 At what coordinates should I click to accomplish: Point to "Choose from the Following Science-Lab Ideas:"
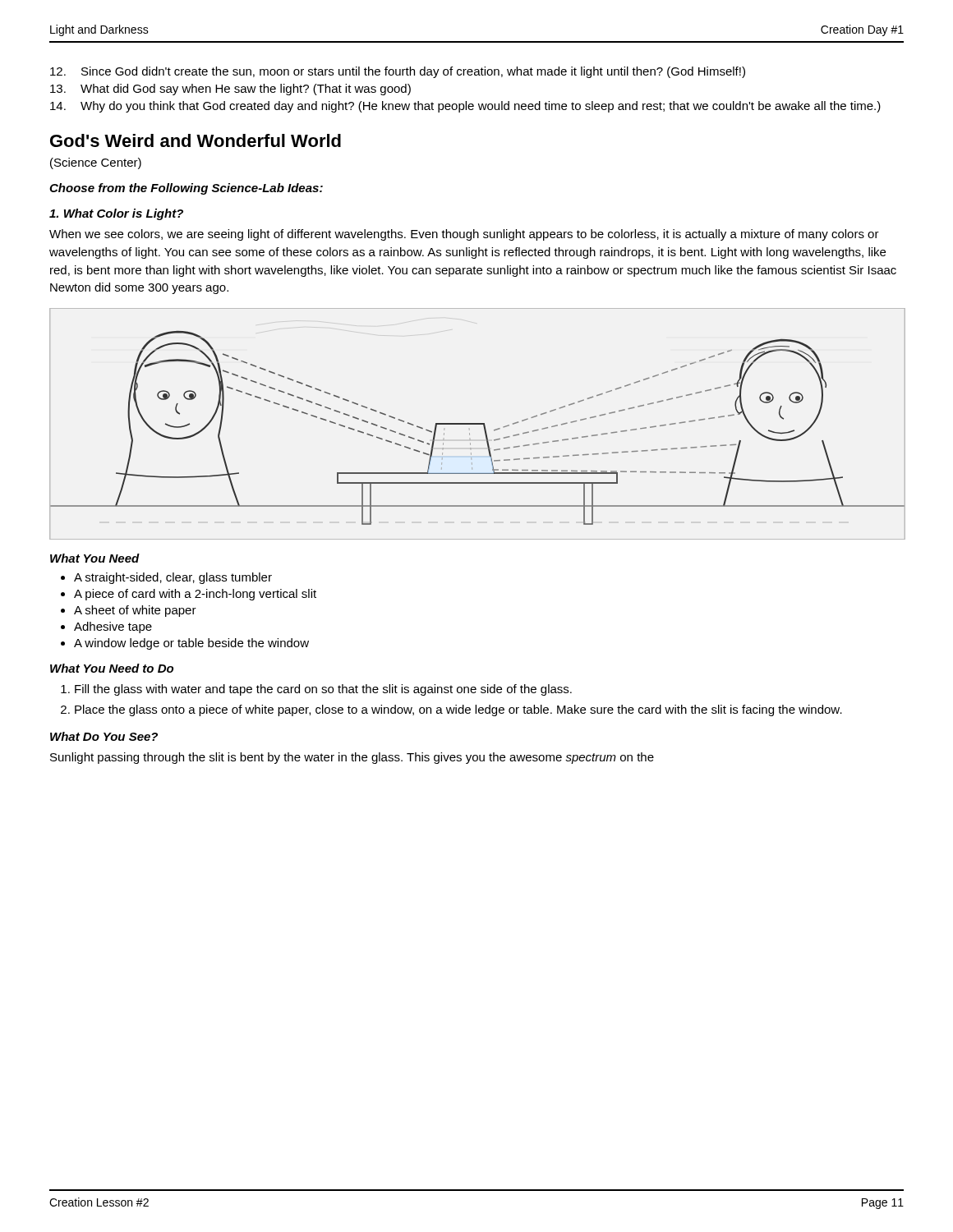coord(186,188)
